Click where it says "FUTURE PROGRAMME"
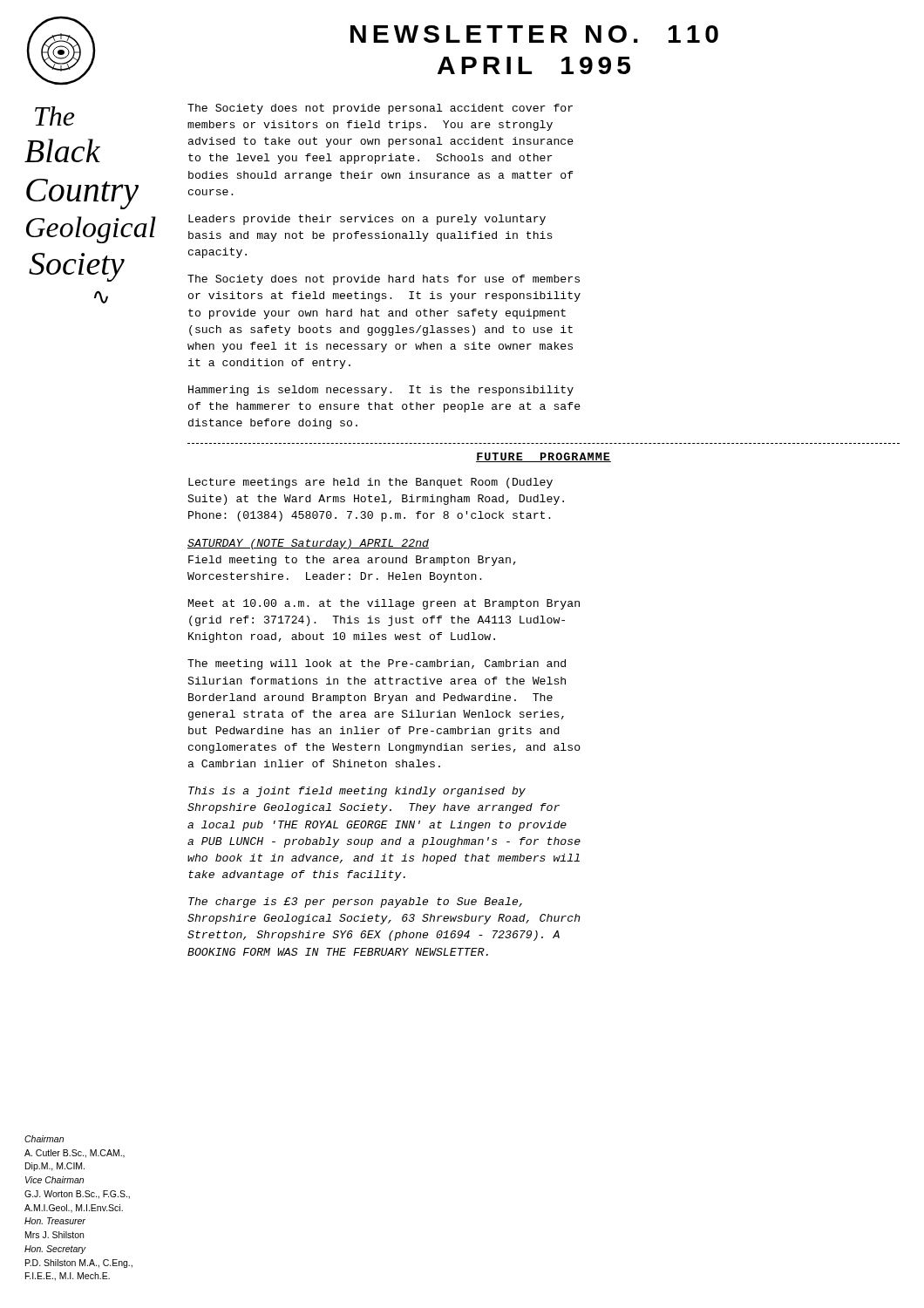This screenshot has width=924, height=1308. [543, 457]
